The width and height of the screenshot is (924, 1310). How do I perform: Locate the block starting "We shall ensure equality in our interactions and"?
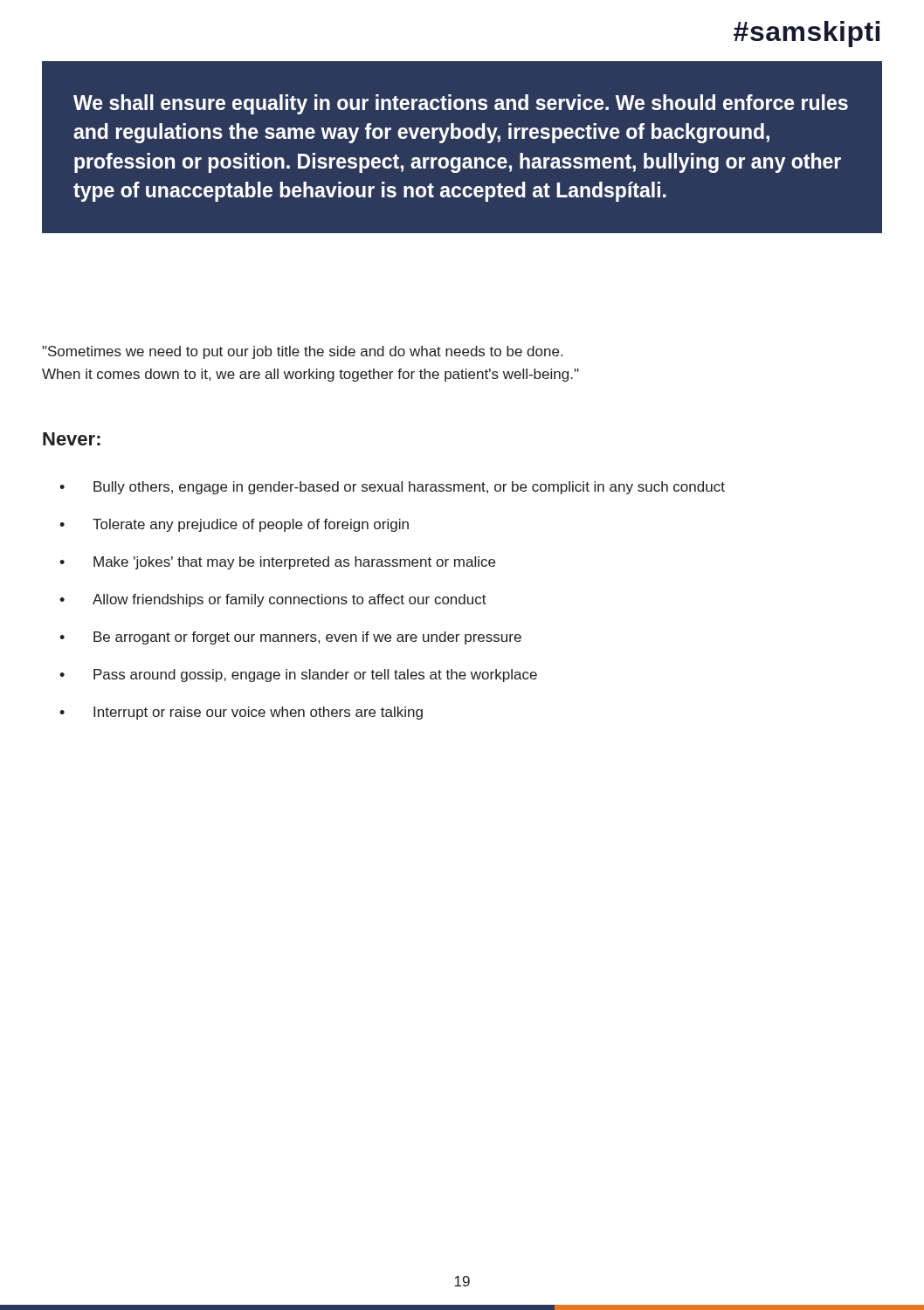462,147
